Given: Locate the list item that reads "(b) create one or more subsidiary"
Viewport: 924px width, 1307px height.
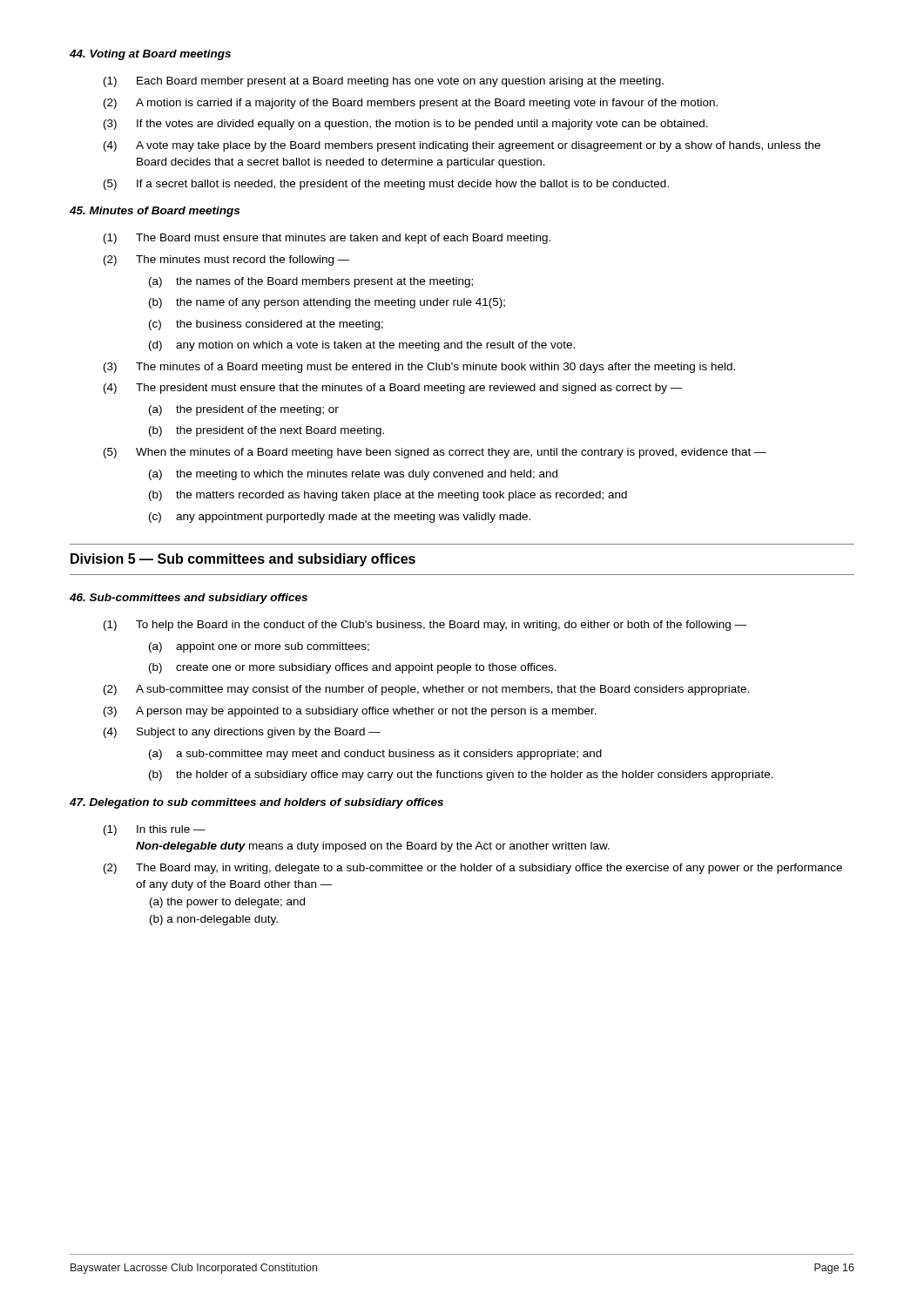Looking at the screenshot, I should pos(462,668).
